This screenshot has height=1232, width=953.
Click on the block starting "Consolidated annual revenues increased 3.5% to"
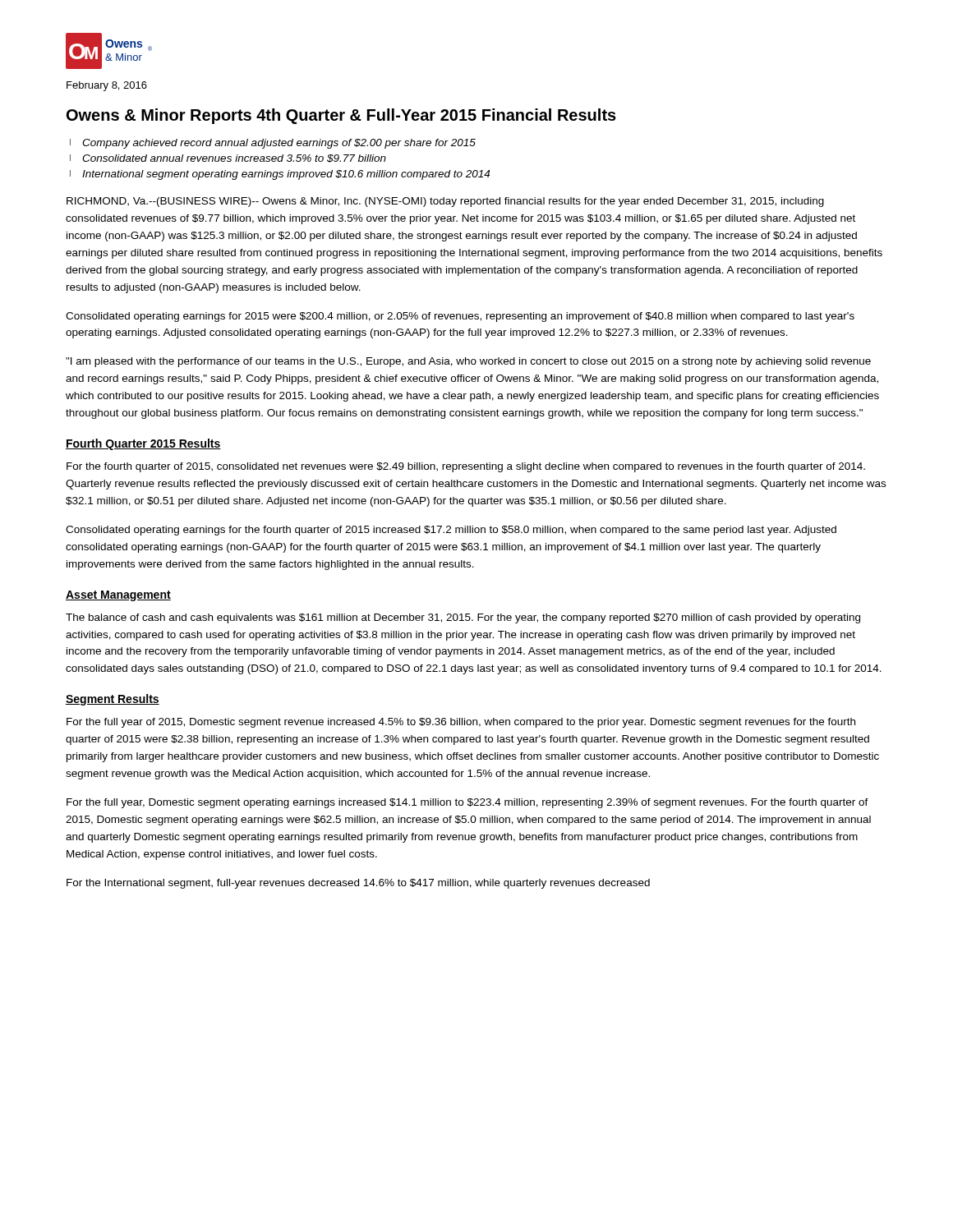(x=234, y=158)
